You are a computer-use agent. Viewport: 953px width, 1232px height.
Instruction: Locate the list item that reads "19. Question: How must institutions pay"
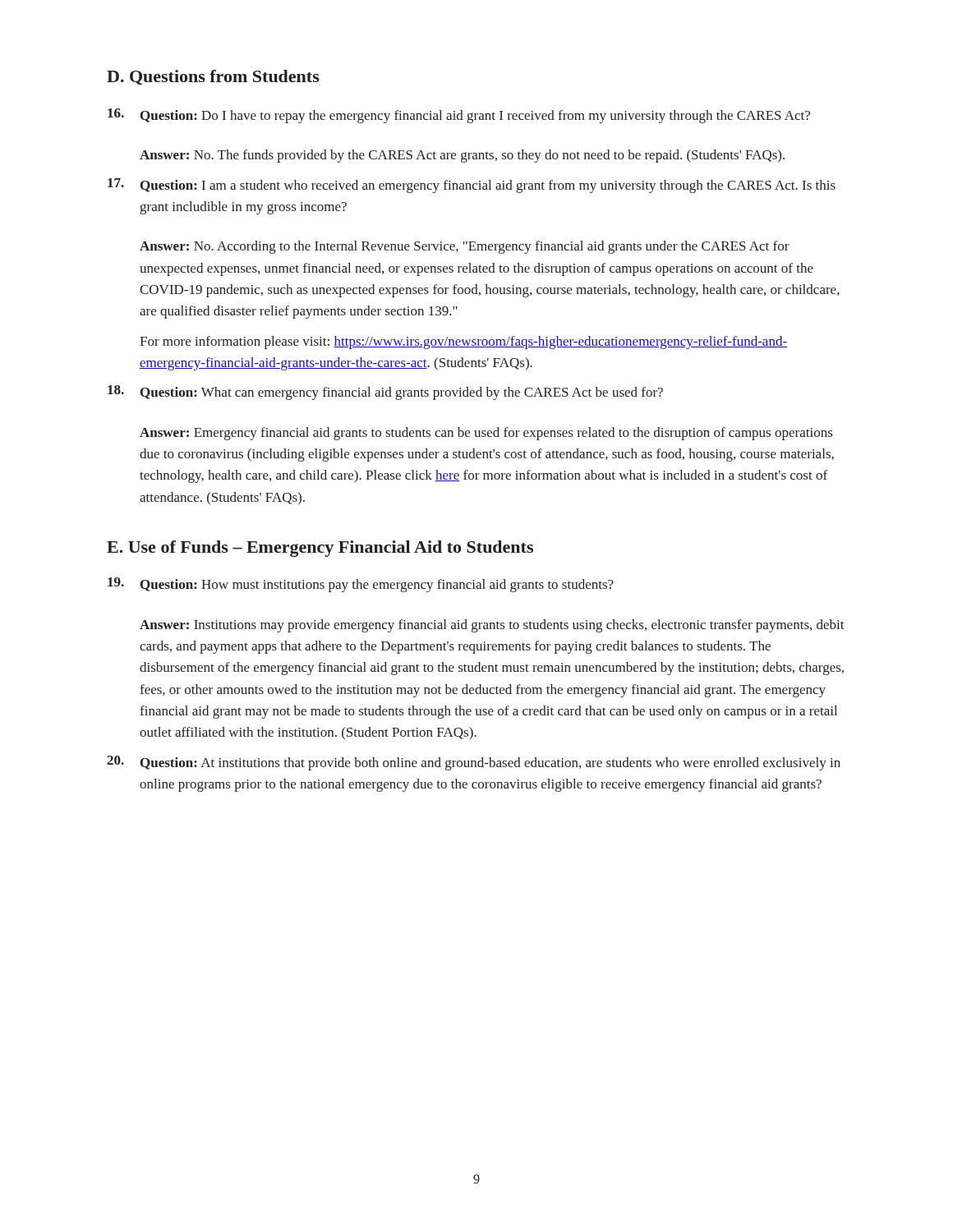pos(476,585)
